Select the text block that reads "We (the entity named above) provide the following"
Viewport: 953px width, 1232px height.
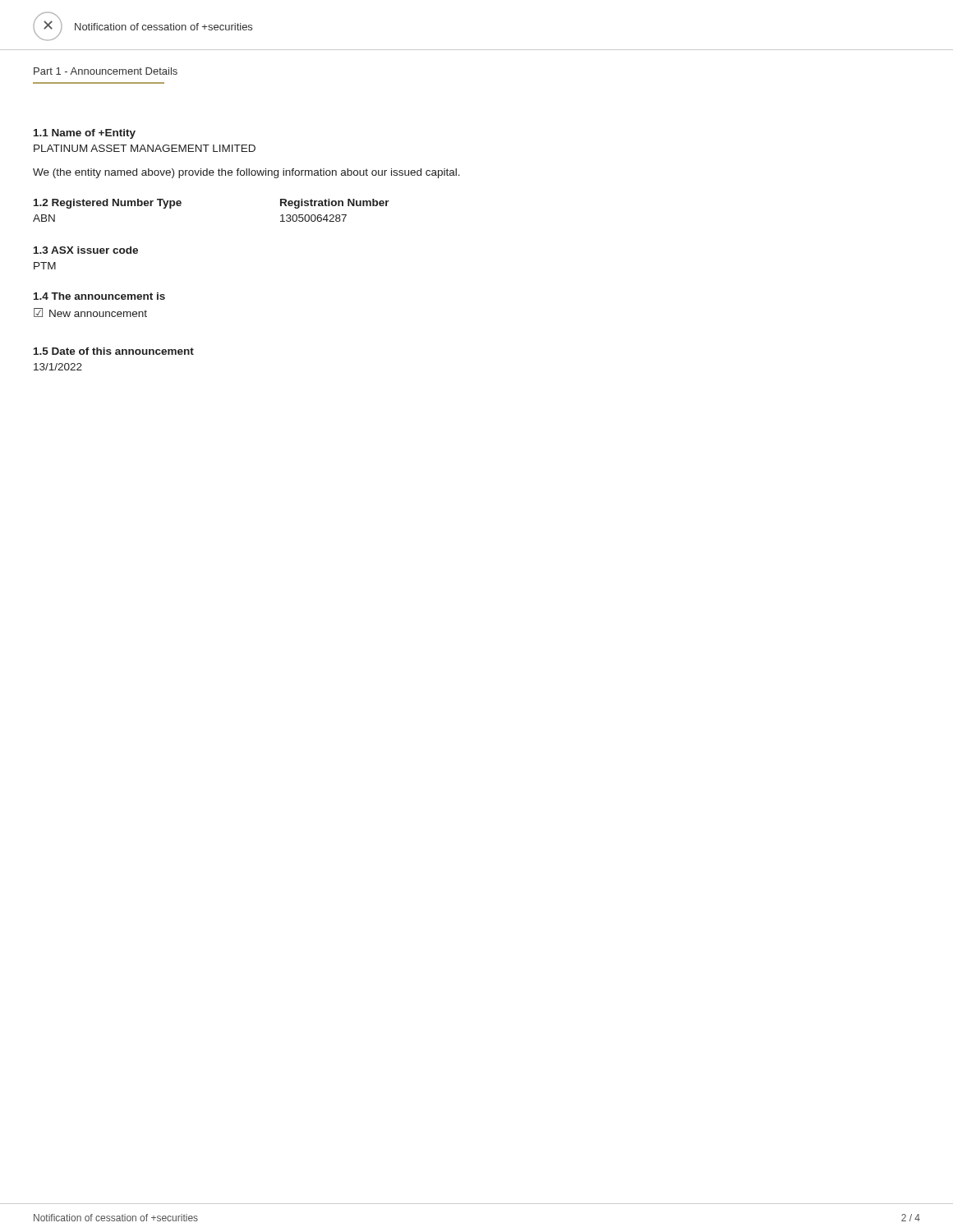coord(247,172)
